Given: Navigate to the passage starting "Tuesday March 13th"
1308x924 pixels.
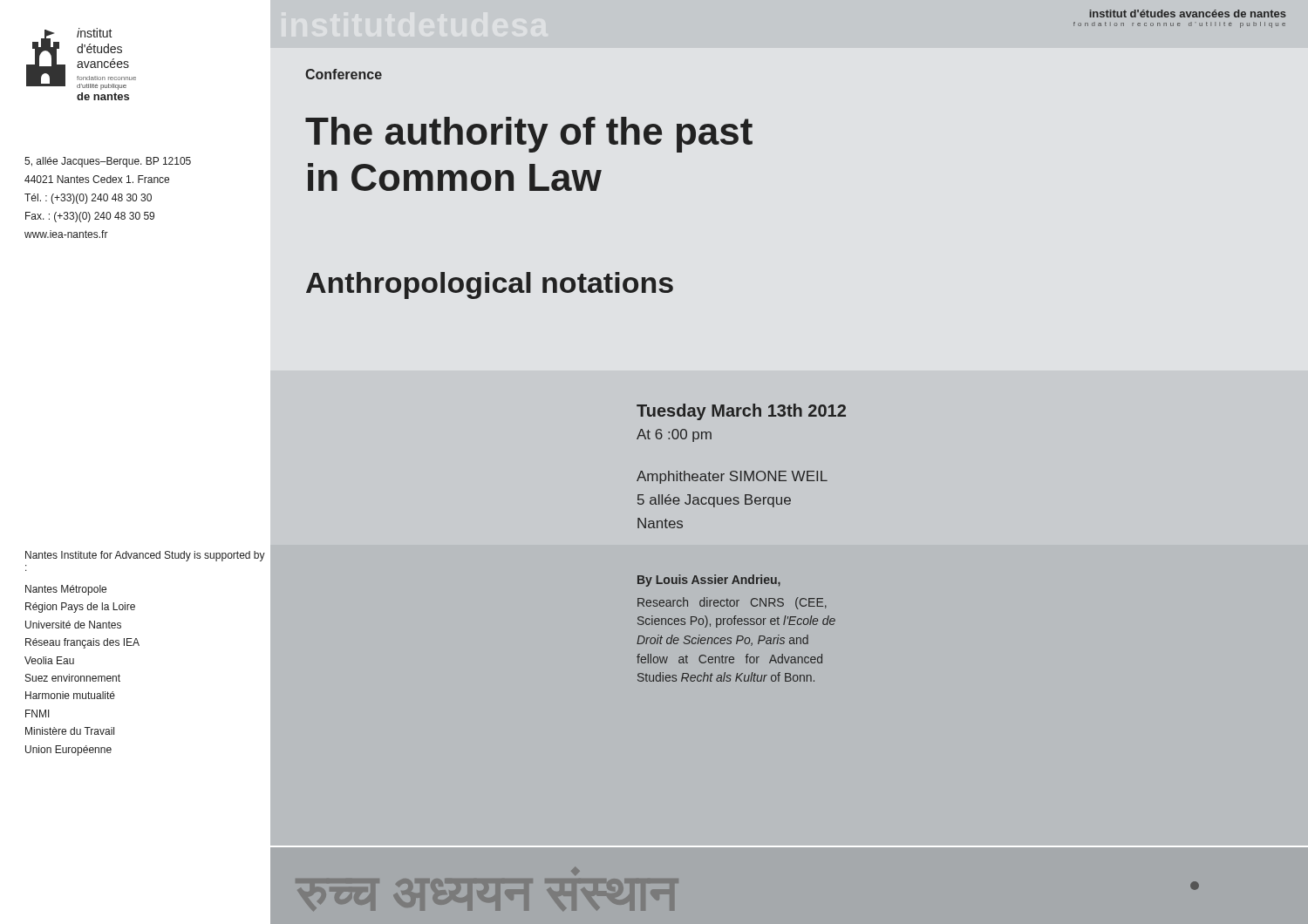Looking at the screenshot, I should tap(742, 468).
